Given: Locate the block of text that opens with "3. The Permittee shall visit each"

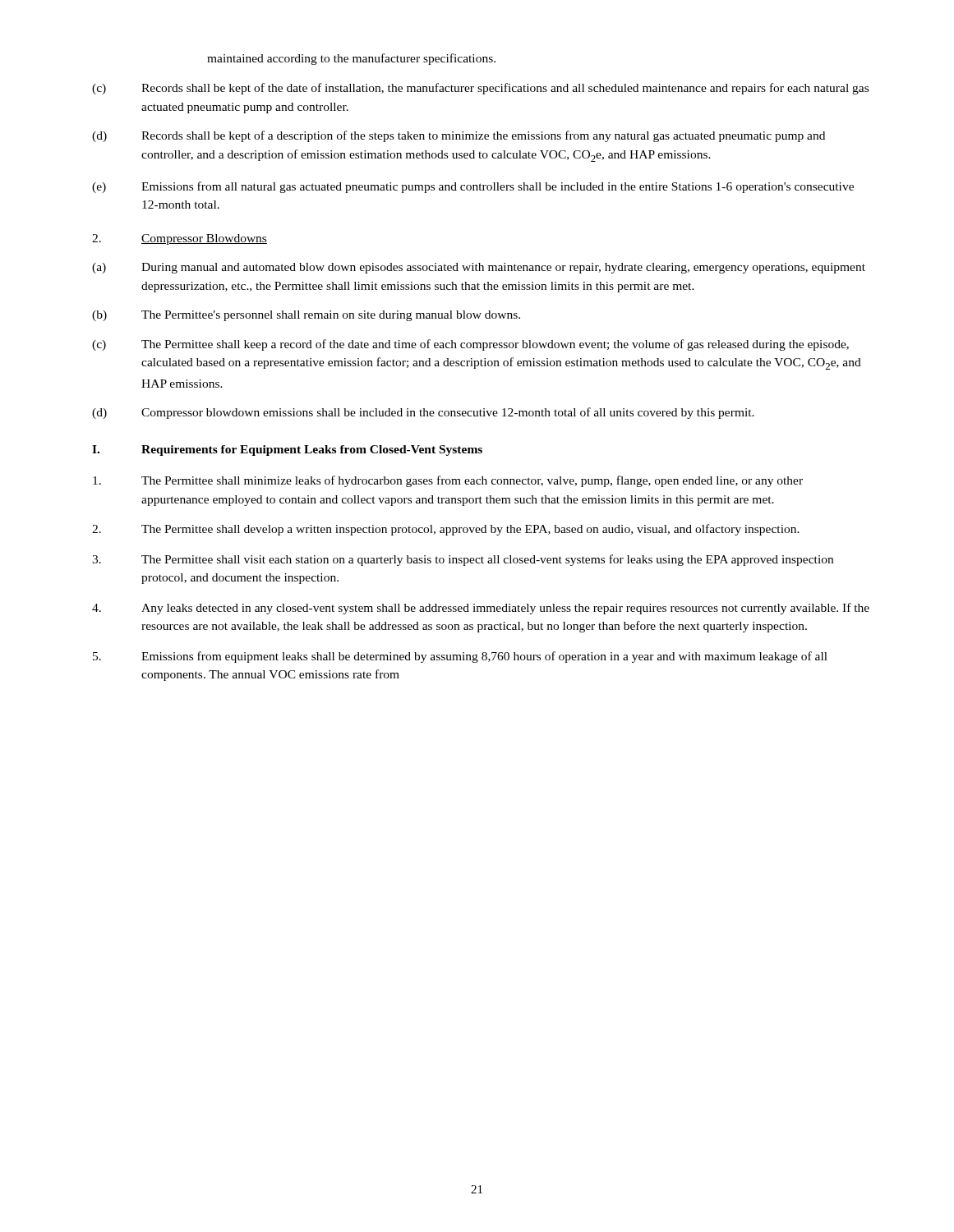Looking at the screenshot, I should [482, 568].
